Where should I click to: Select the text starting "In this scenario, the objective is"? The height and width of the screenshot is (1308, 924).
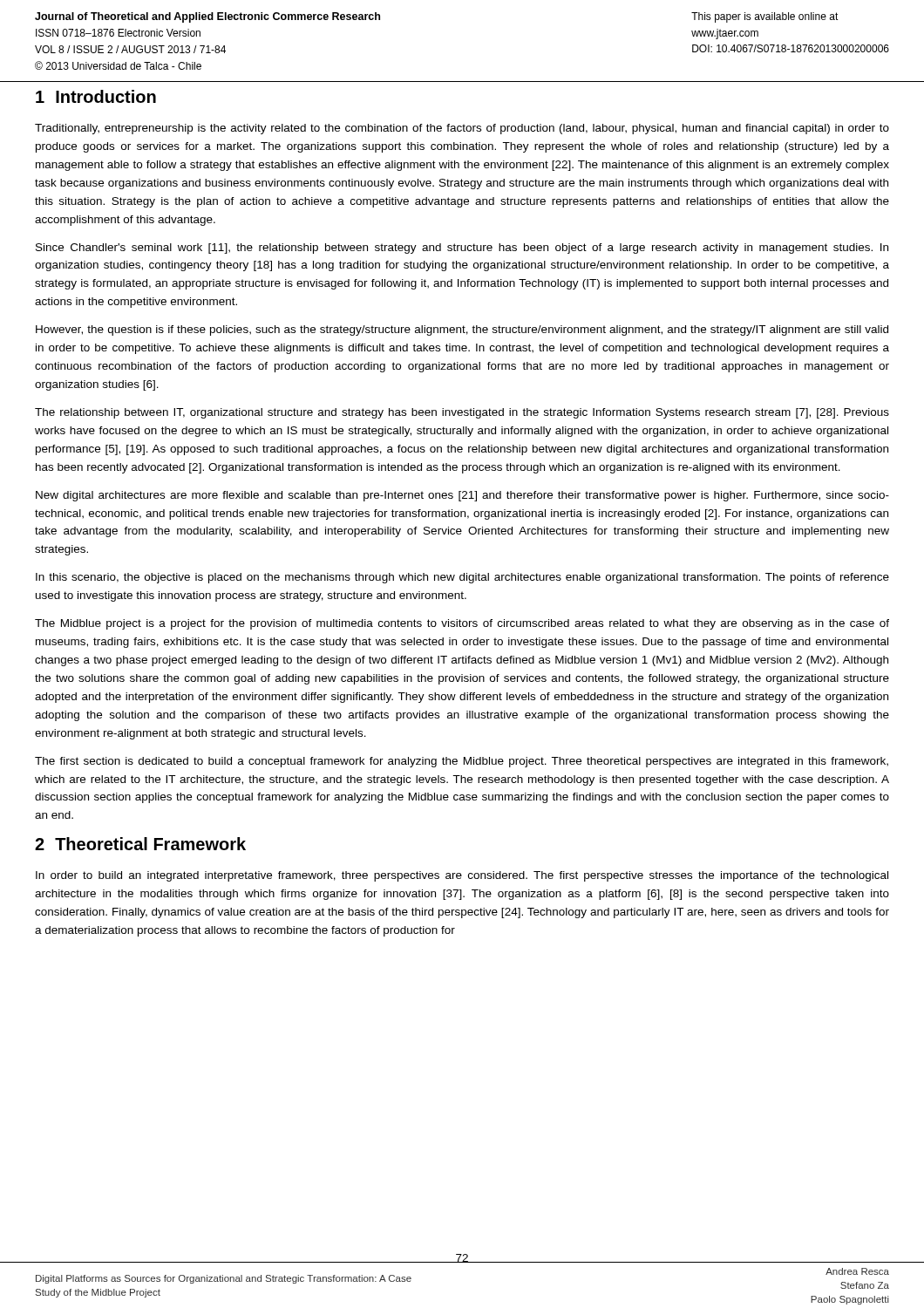[x=462, y=587]
